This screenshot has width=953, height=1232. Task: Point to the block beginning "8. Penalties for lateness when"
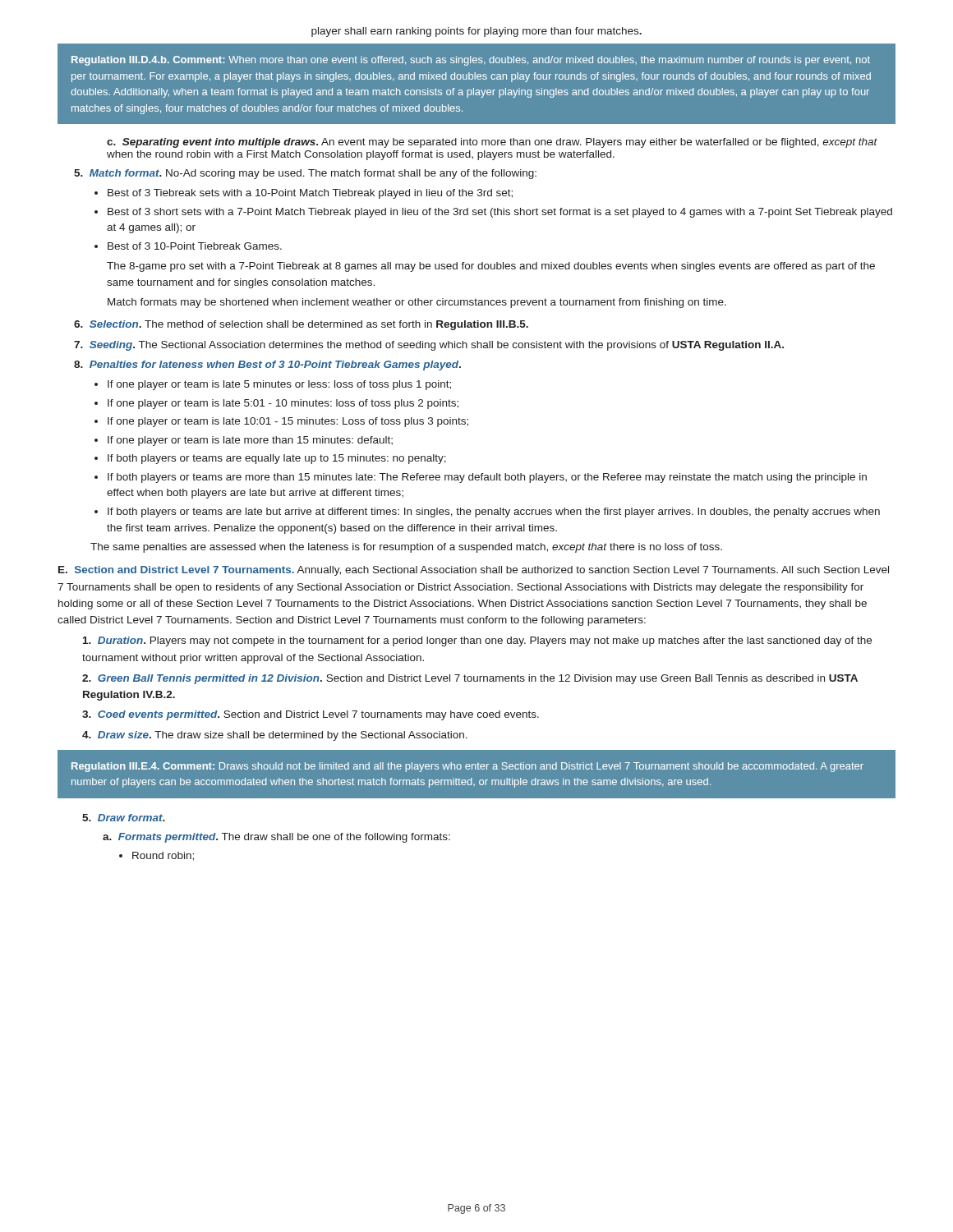pos(268,364)
